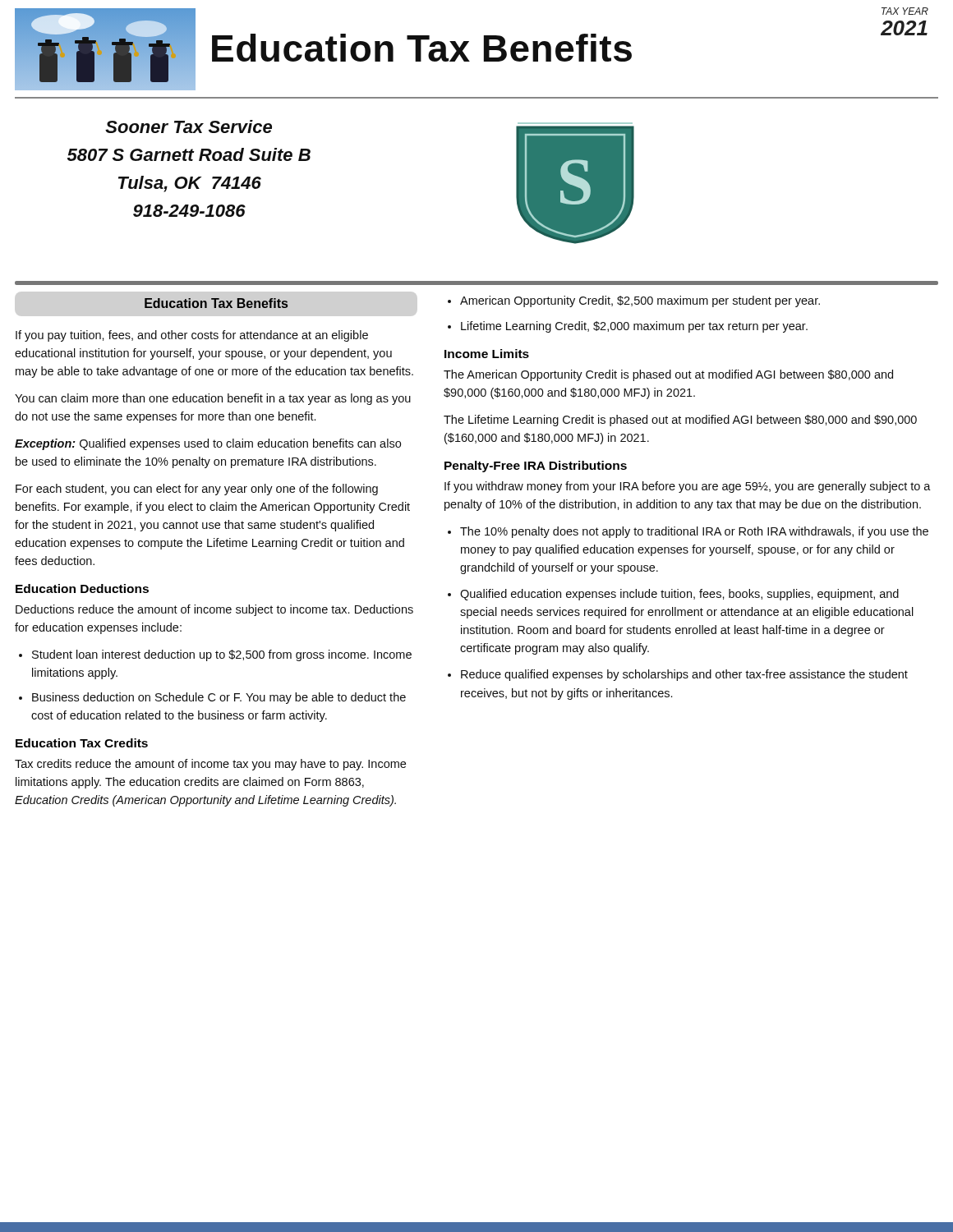Image resolution: width=953 pixels, height=1232 pixels.
Task: Point to the block beginning "The Lifetime Learning"
Action: (680, 429)
